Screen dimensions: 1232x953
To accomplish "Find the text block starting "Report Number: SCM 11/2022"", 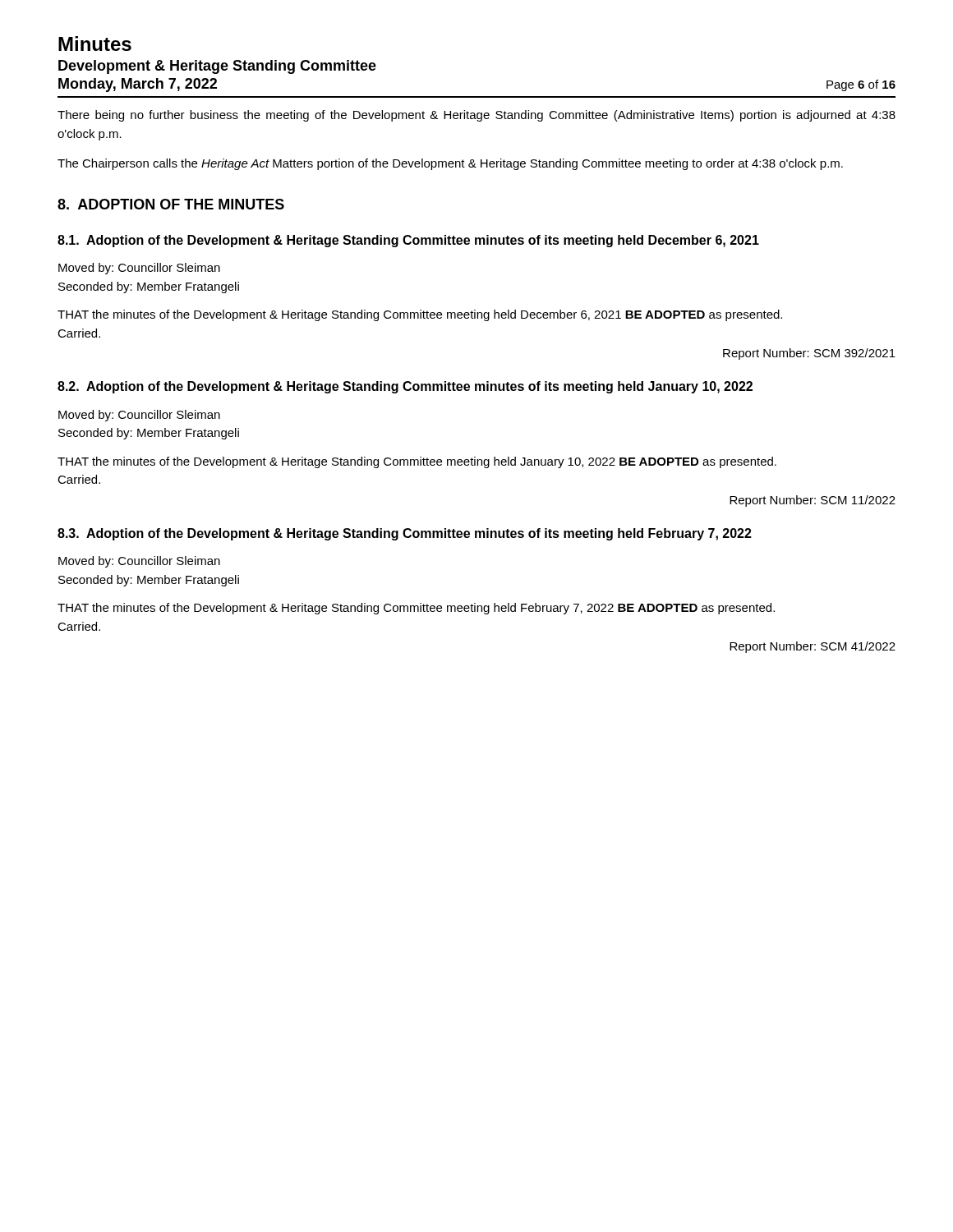I will coord(812,500).
